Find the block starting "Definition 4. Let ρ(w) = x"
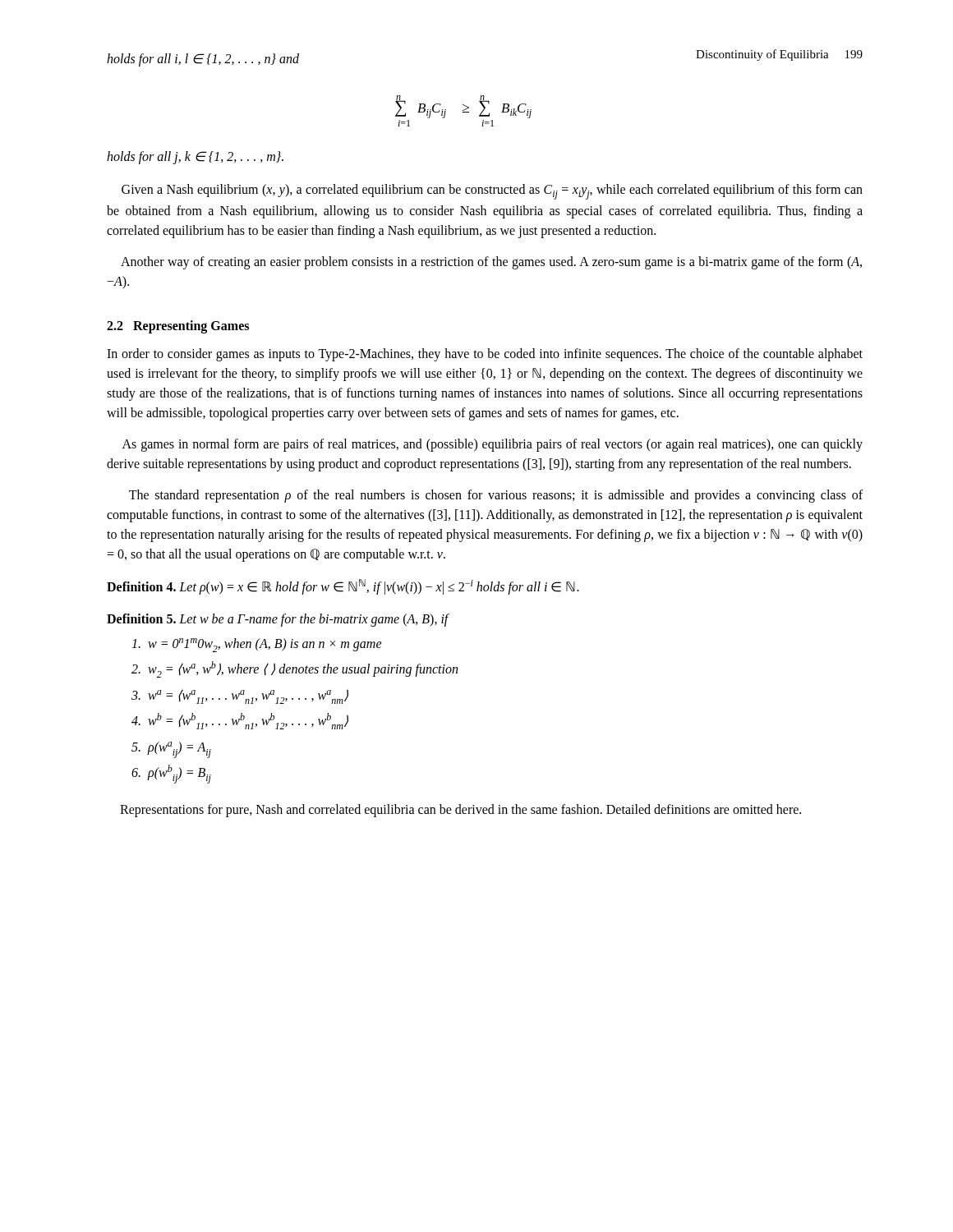 (x=343, y=586)
